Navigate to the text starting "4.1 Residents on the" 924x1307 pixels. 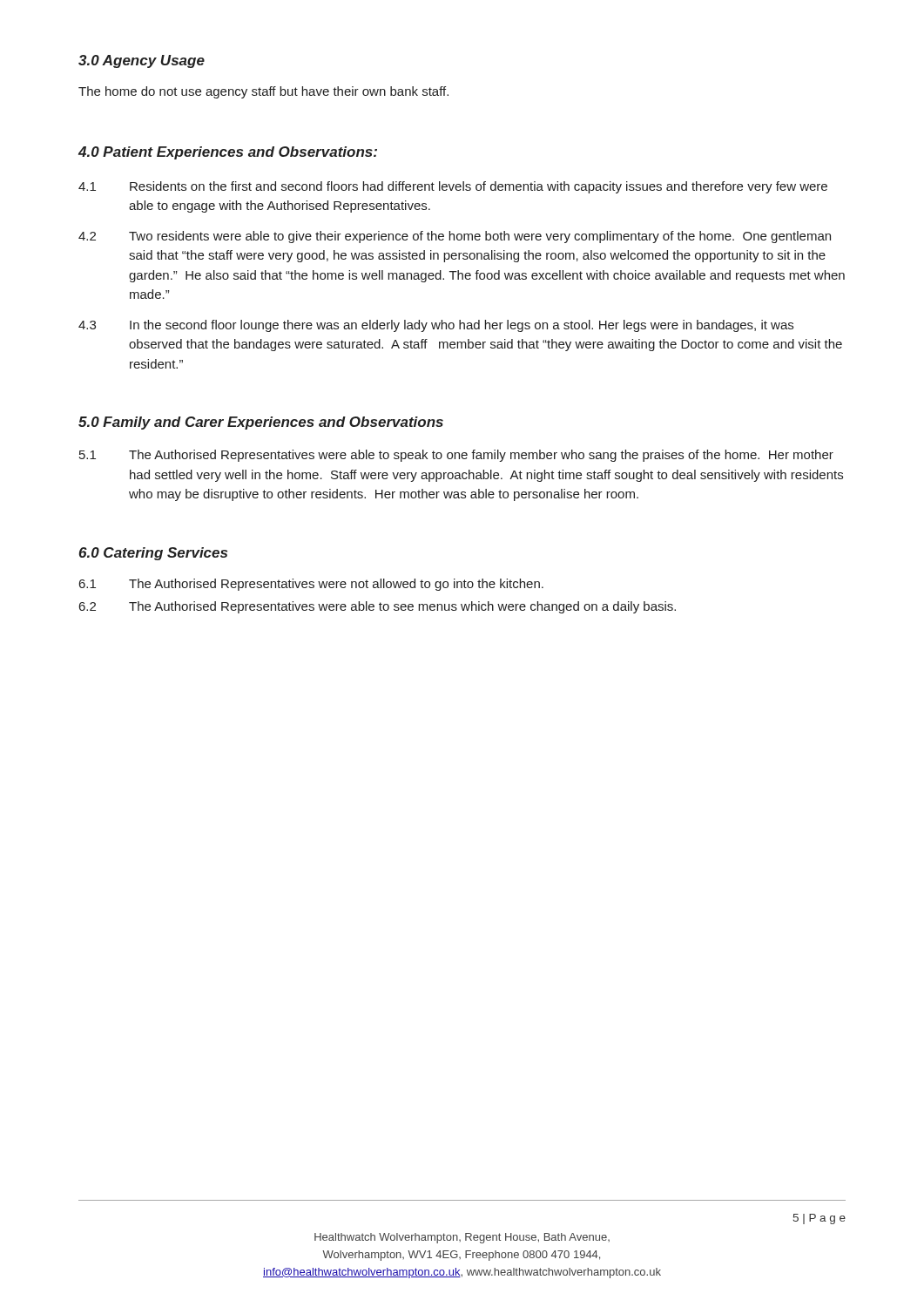tap(462, 196)
